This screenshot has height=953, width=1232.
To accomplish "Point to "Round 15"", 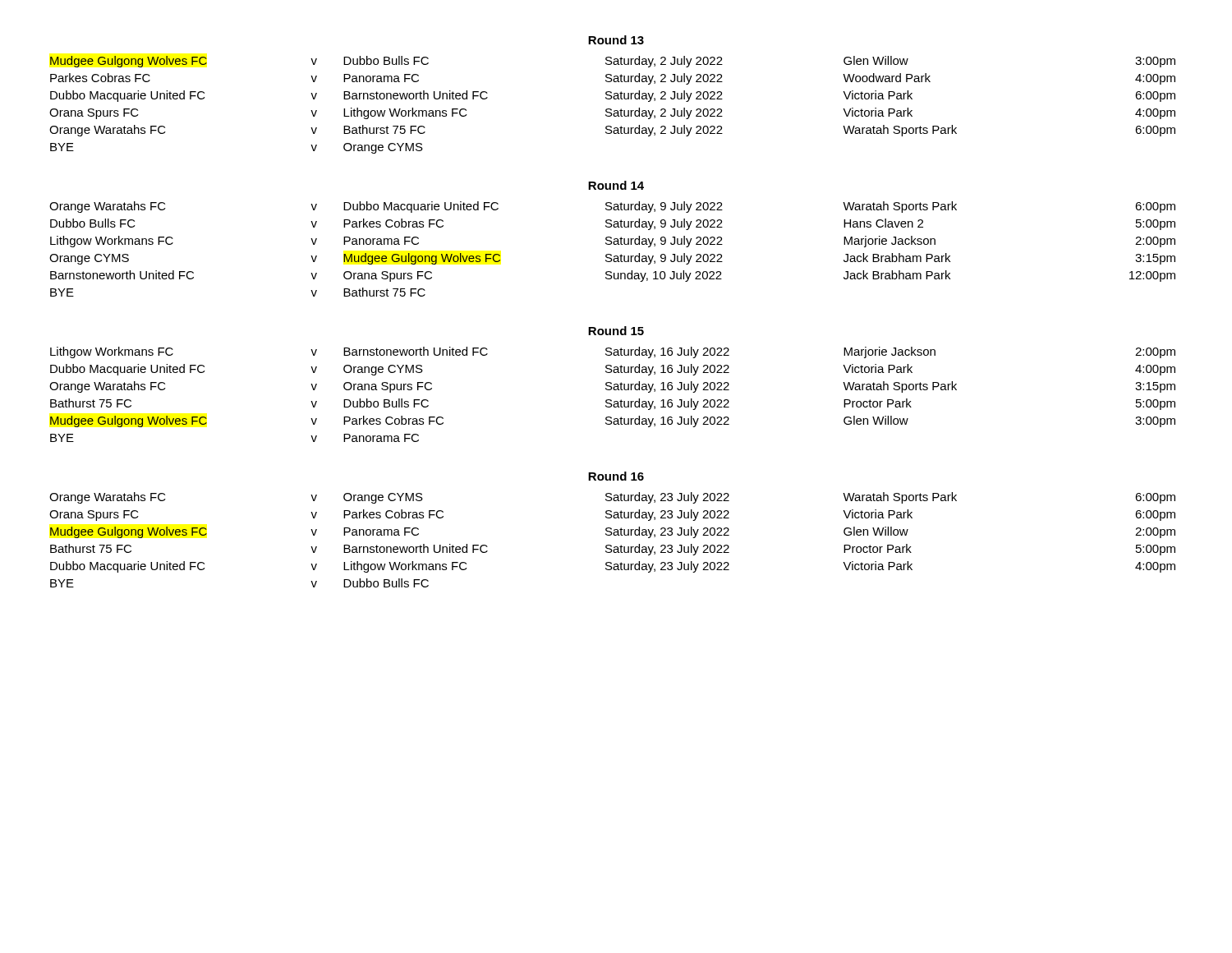I will [x=616, y=331].
